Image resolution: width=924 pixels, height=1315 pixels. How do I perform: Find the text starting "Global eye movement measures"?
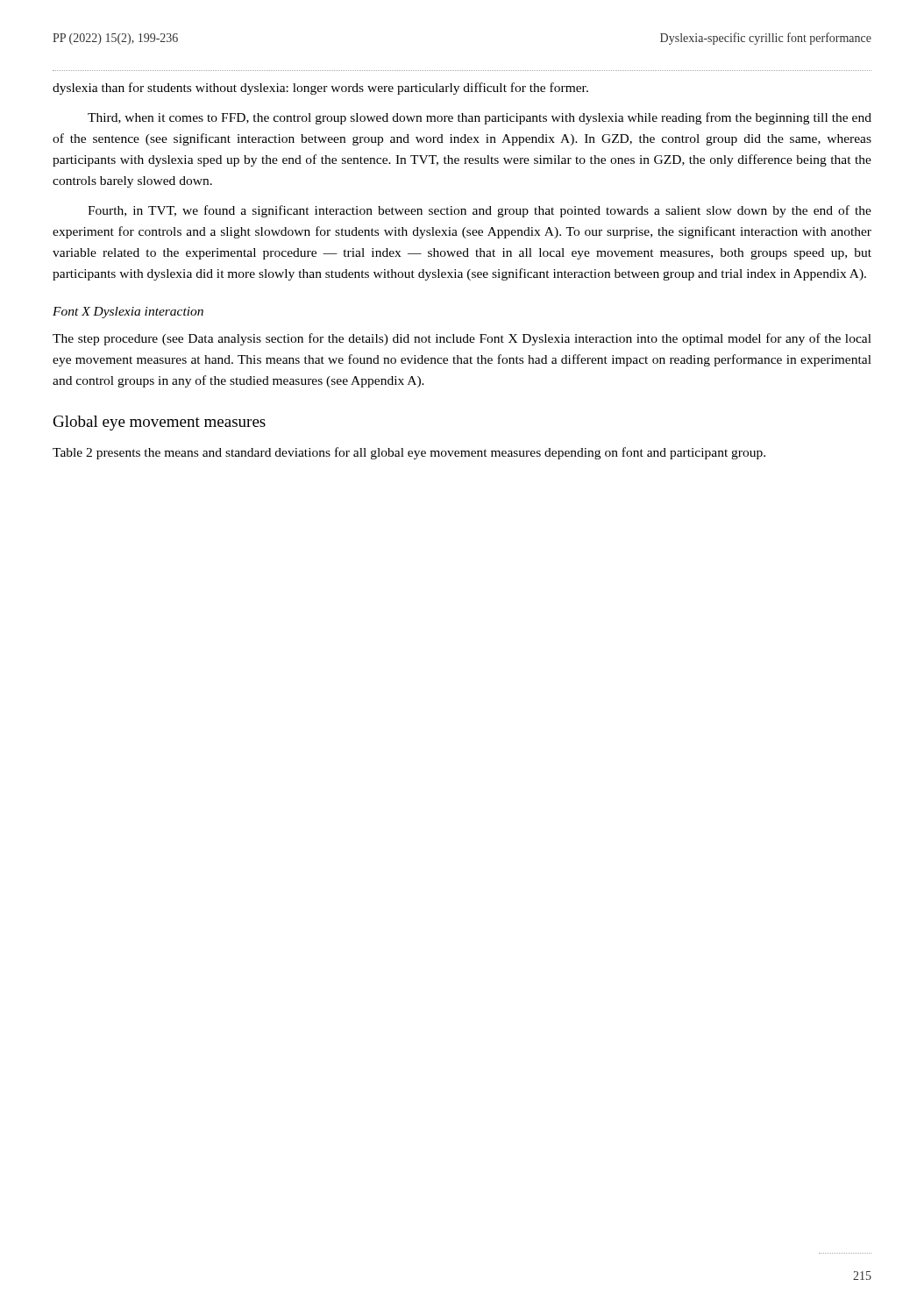(x=159, y=421)
